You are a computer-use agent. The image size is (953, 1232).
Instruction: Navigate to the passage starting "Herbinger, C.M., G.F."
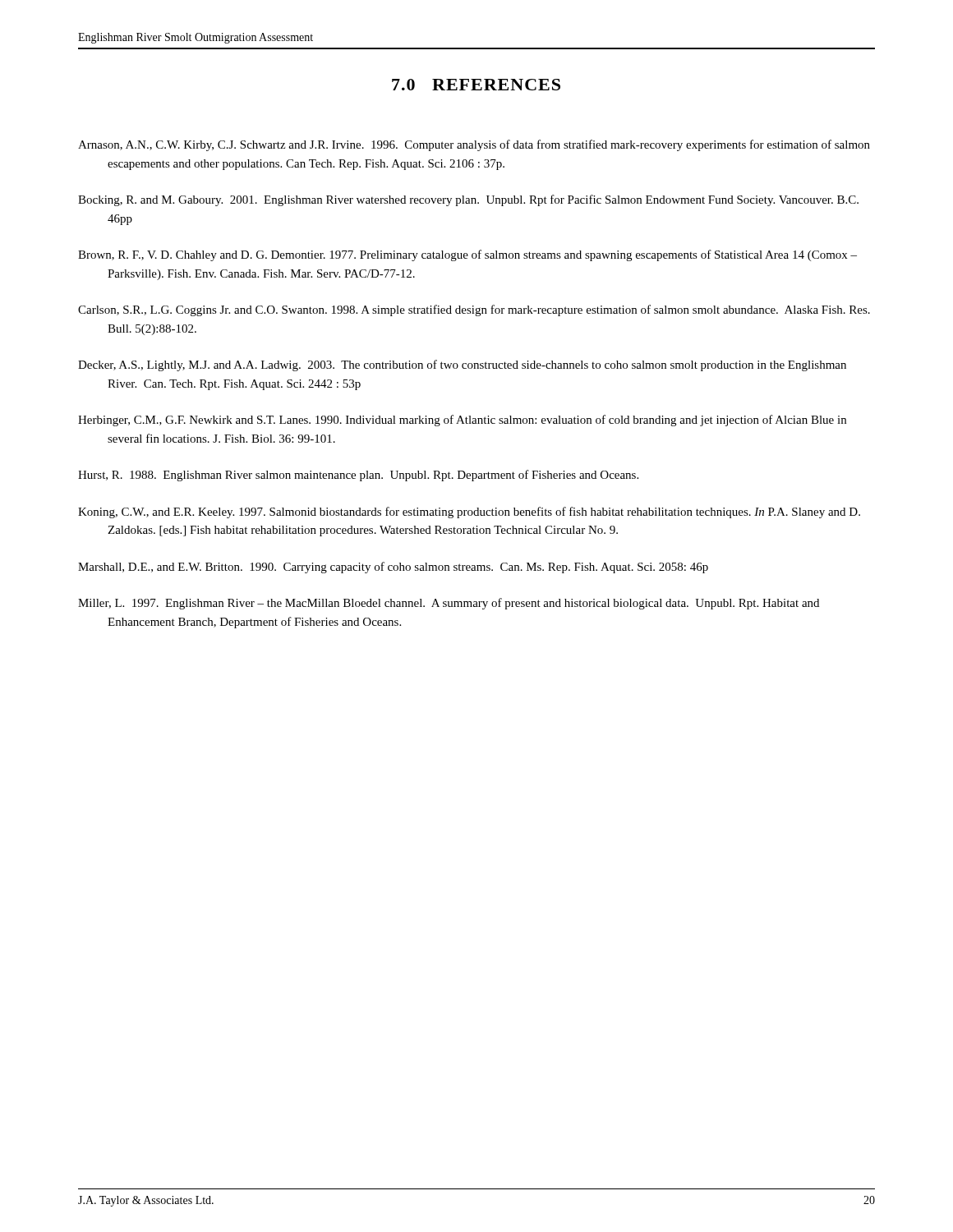pos(462,429)
